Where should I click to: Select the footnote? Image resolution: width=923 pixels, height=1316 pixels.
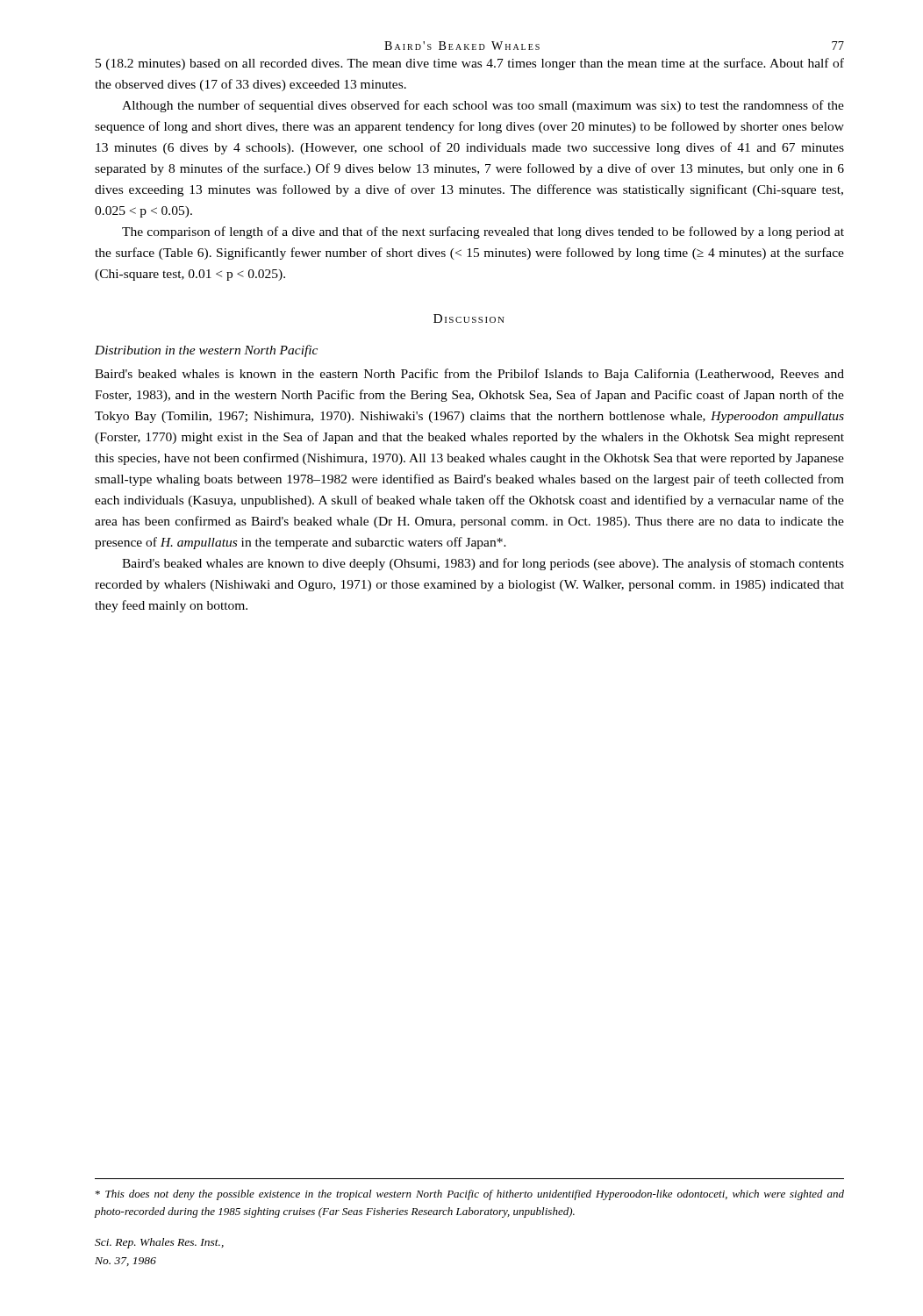[x=469, y=1202]
